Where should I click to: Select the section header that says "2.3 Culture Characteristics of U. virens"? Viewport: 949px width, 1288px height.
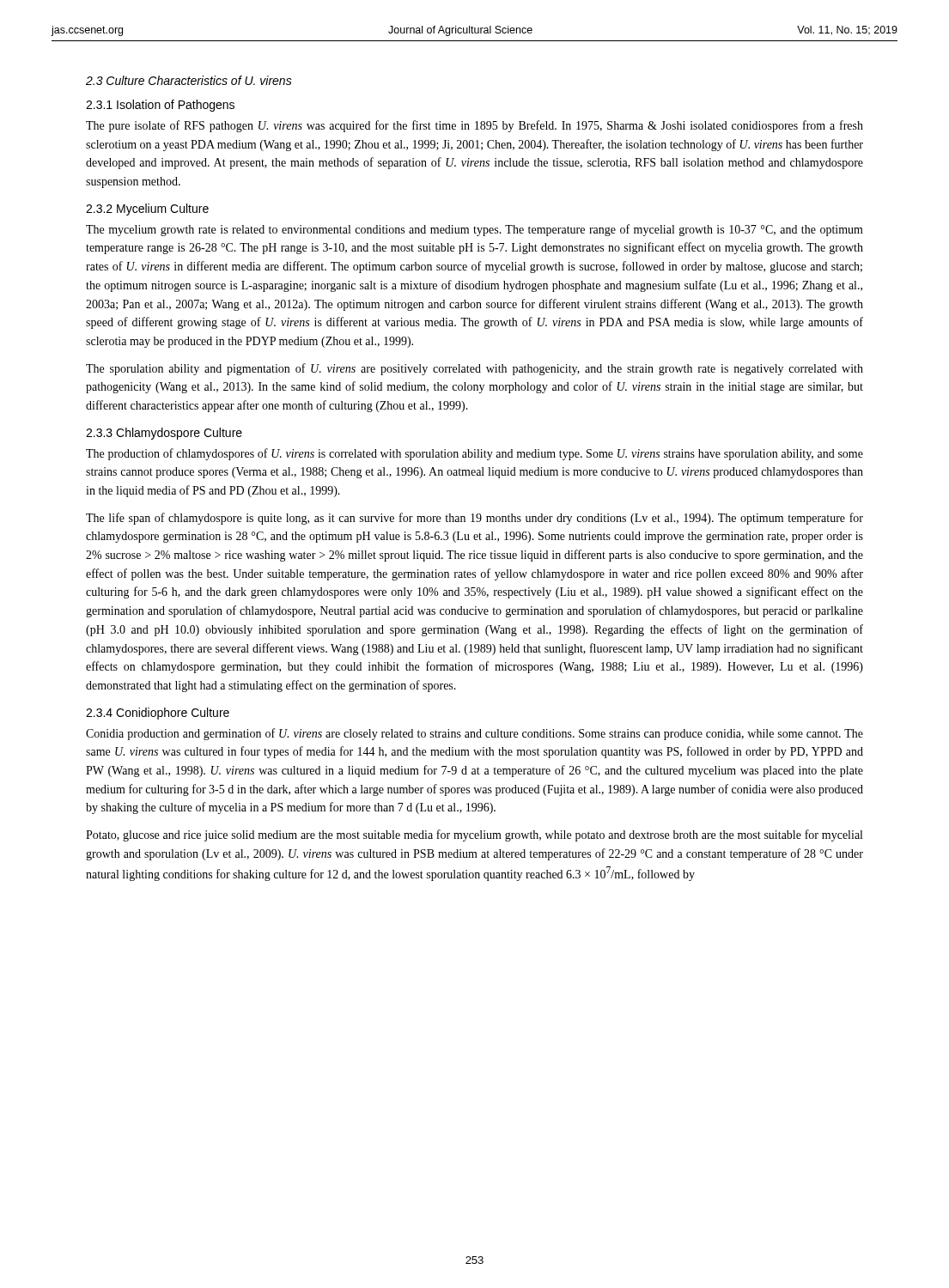(189, 81)
